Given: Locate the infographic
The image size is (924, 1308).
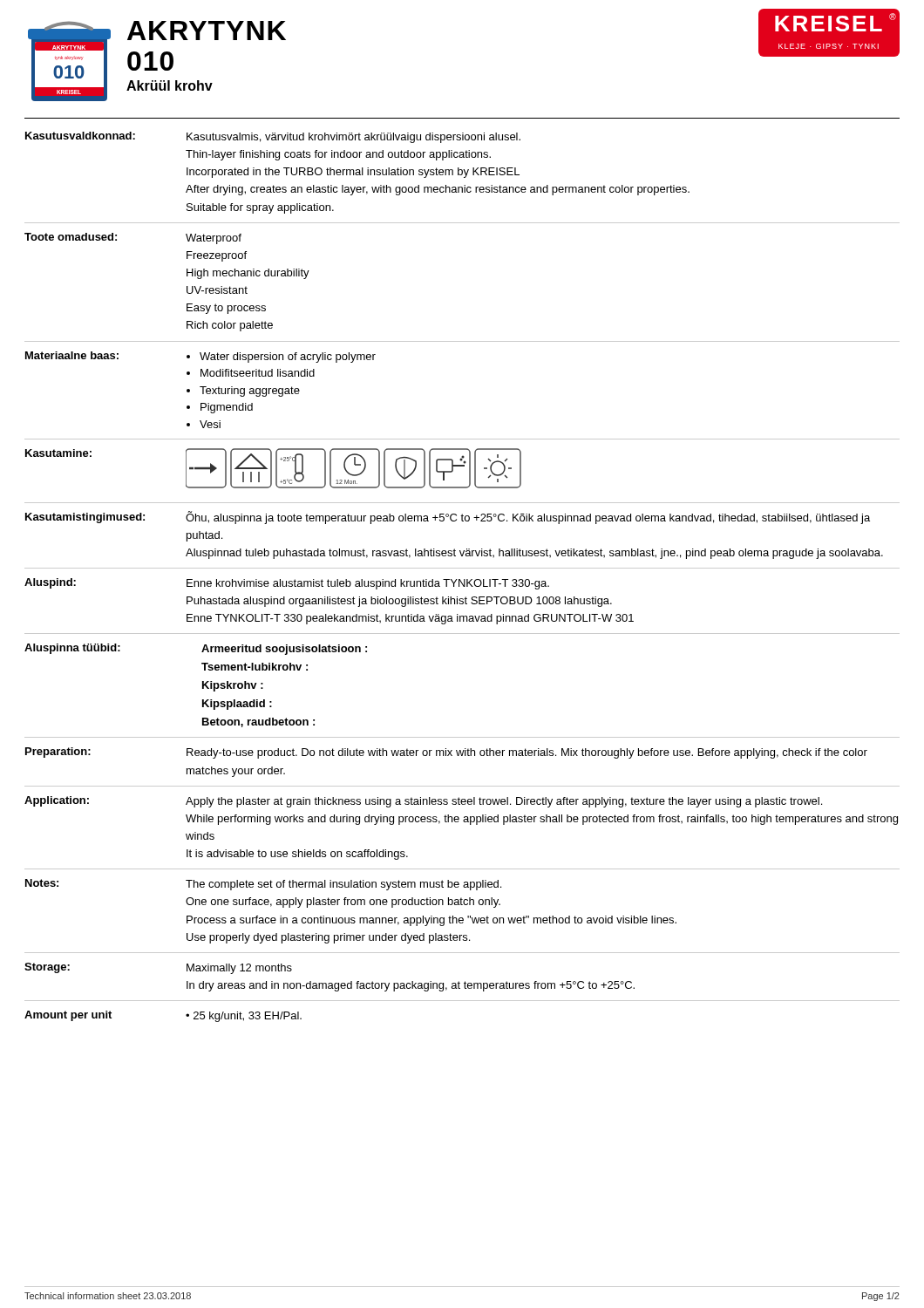Looking at the screenshot, I should click(x=462, y=471).
